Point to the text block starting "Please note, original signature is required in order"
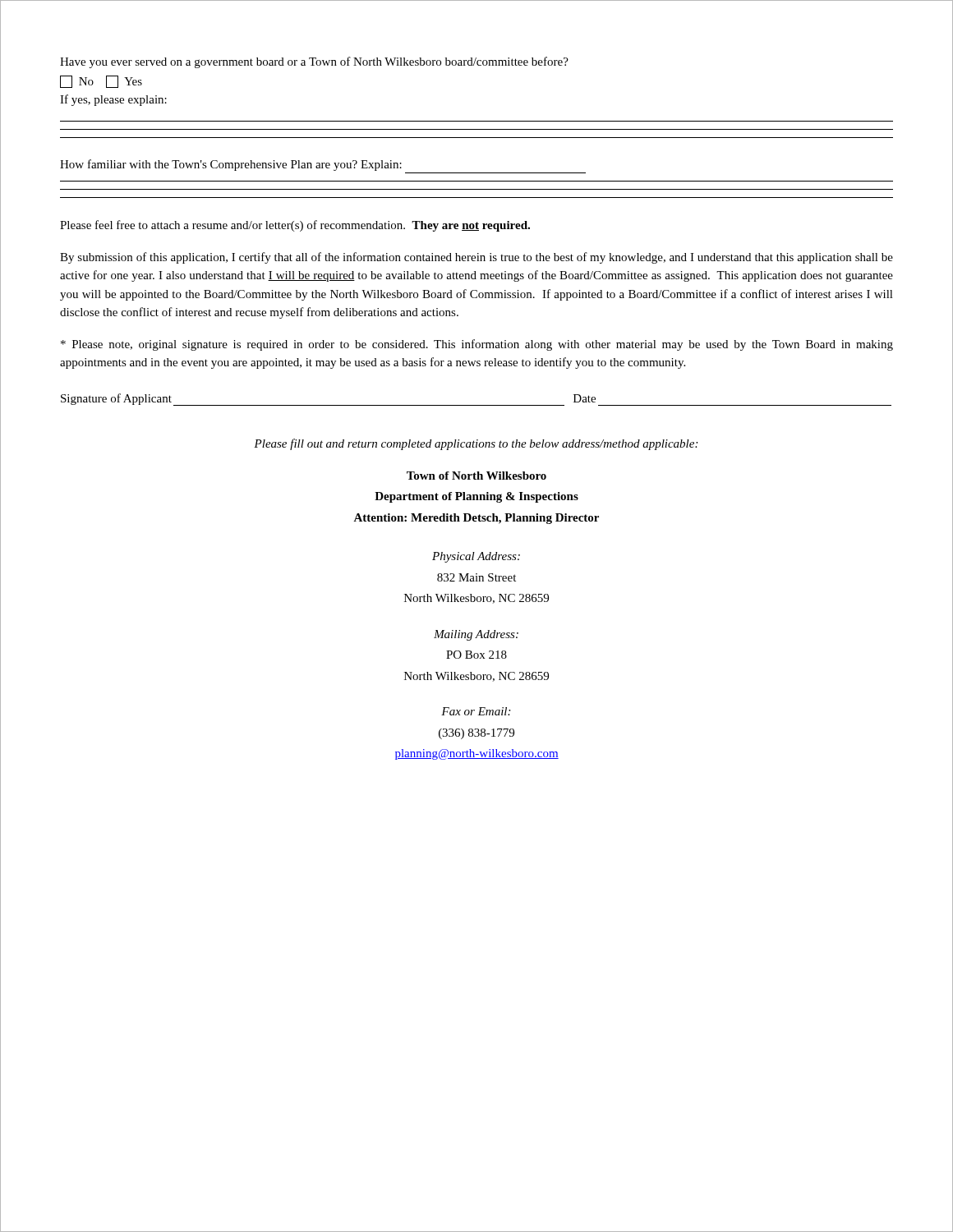953x1232 pixels. [476, 353]
